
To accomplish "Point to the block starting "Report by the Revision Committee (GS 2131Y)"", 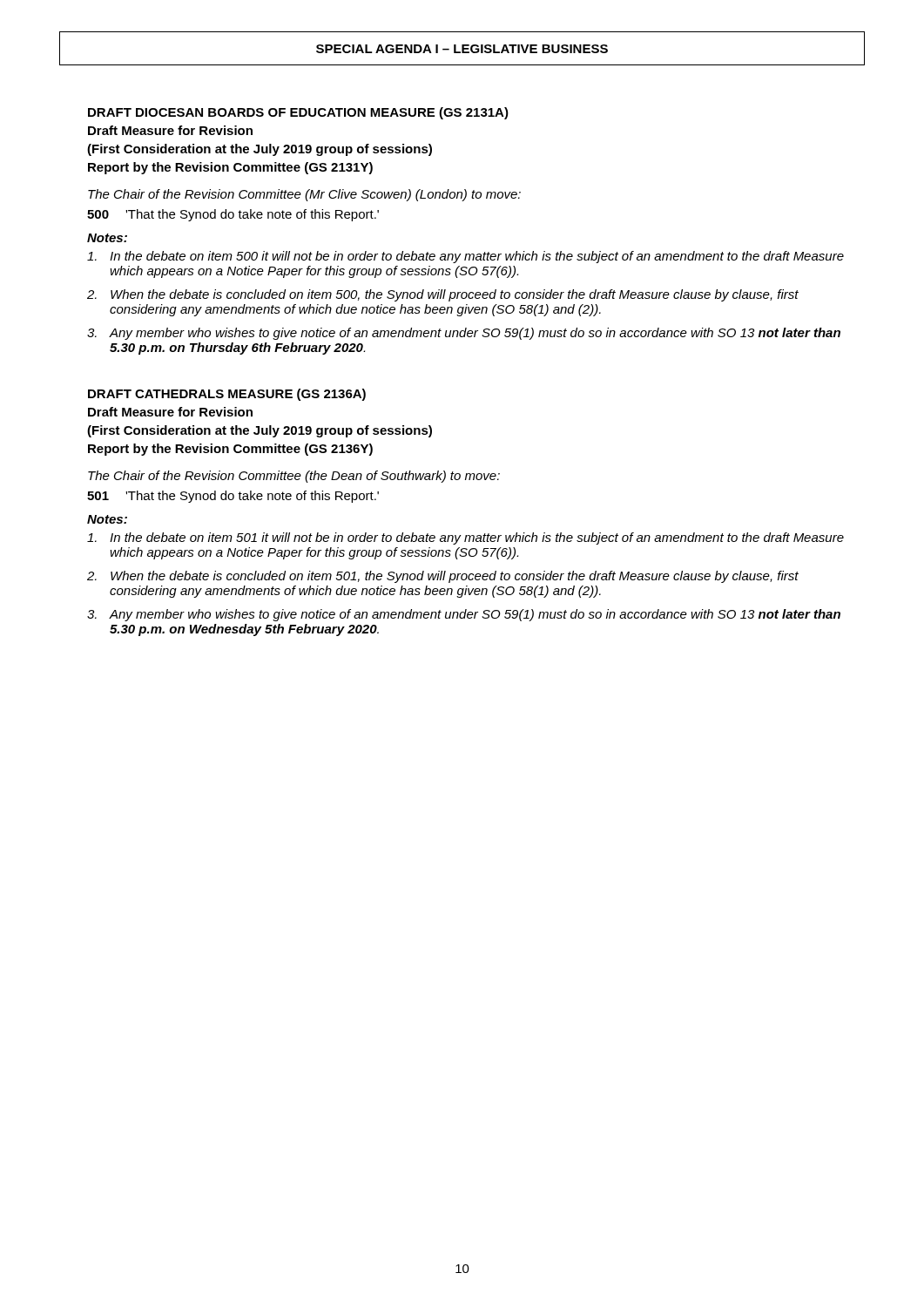I will [x=230, y=167].
